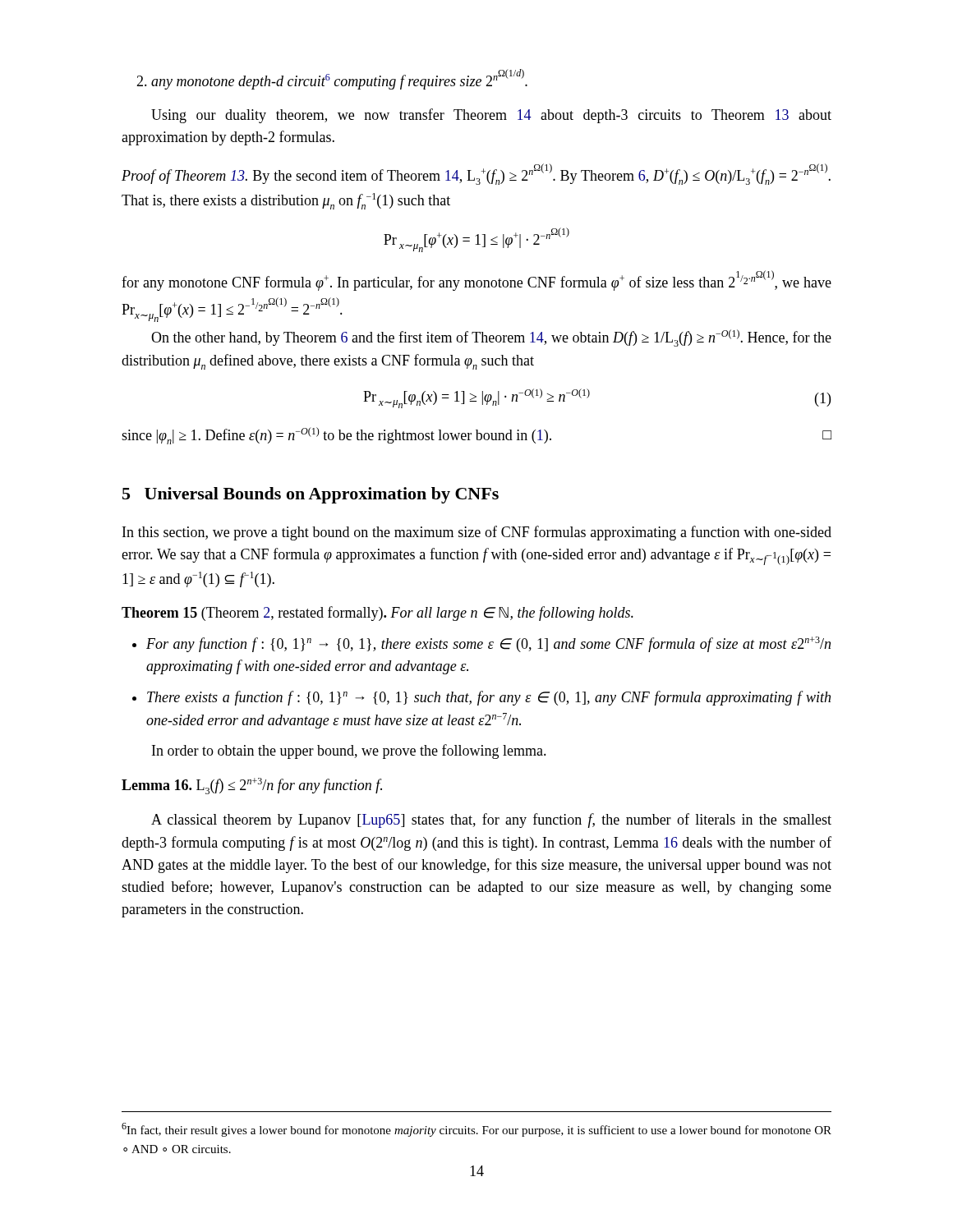Navigate to the text starting "for any monotone CNF"
Viewport: 953px width, 1232px height.
(x=476, y=320)
